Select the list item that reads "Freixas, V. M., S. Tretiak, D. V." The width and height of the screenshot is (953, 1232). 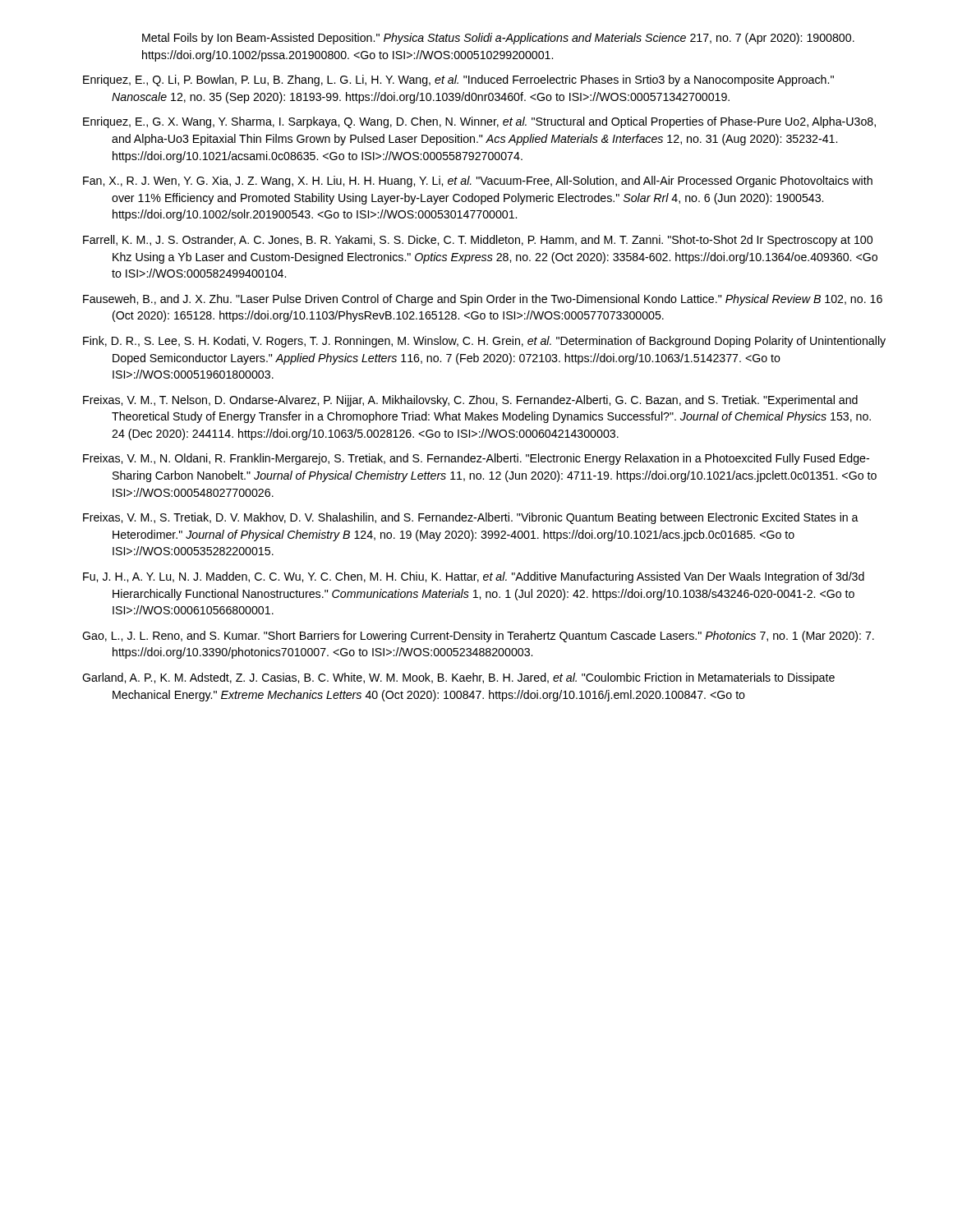click(470, 535)
